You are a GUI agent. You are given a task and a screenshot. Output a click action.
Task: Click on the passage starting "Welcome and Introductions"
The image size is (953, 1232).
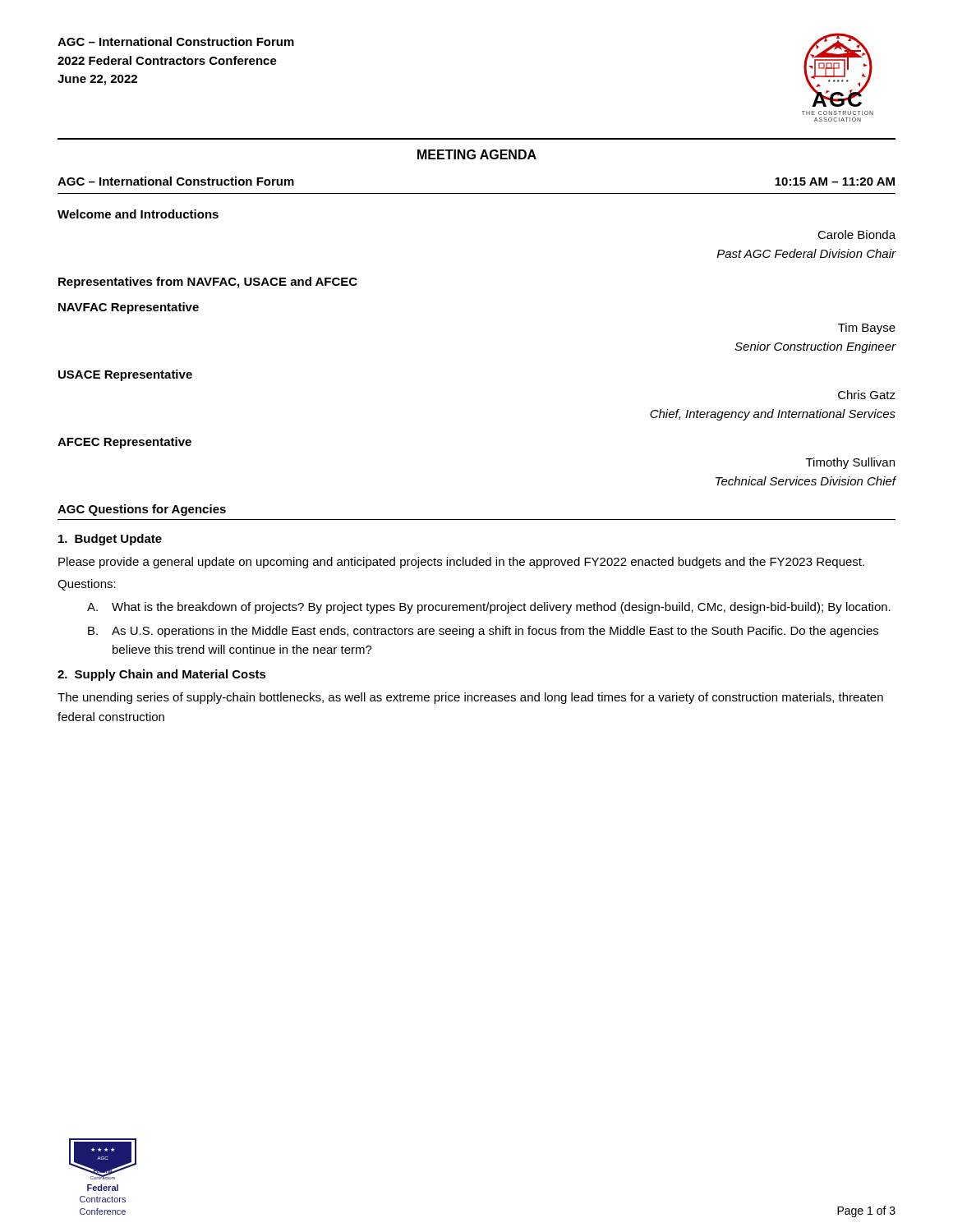tap(138, 214)
